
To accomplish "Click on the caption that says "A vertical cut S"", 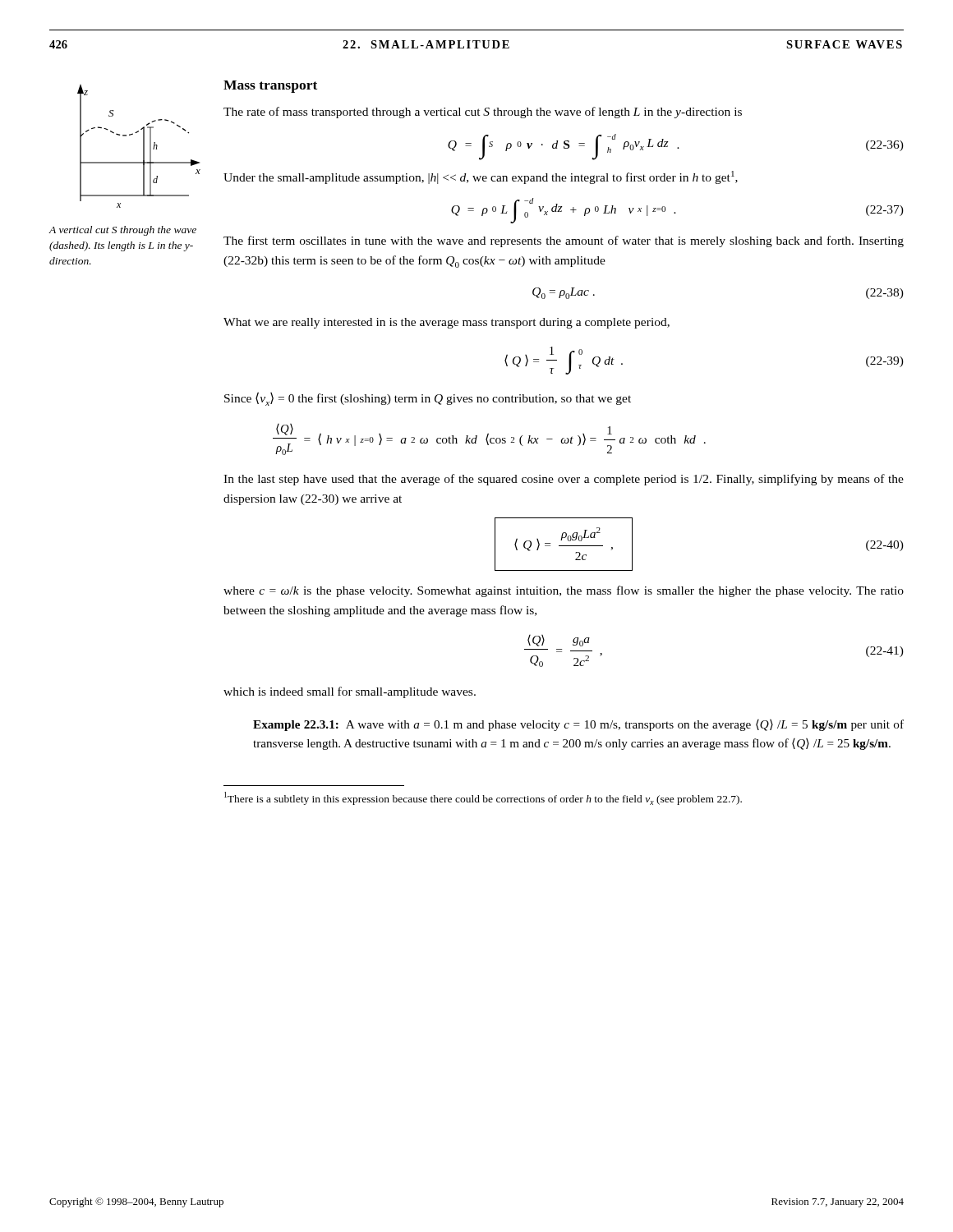I will (x=123, y=245).
